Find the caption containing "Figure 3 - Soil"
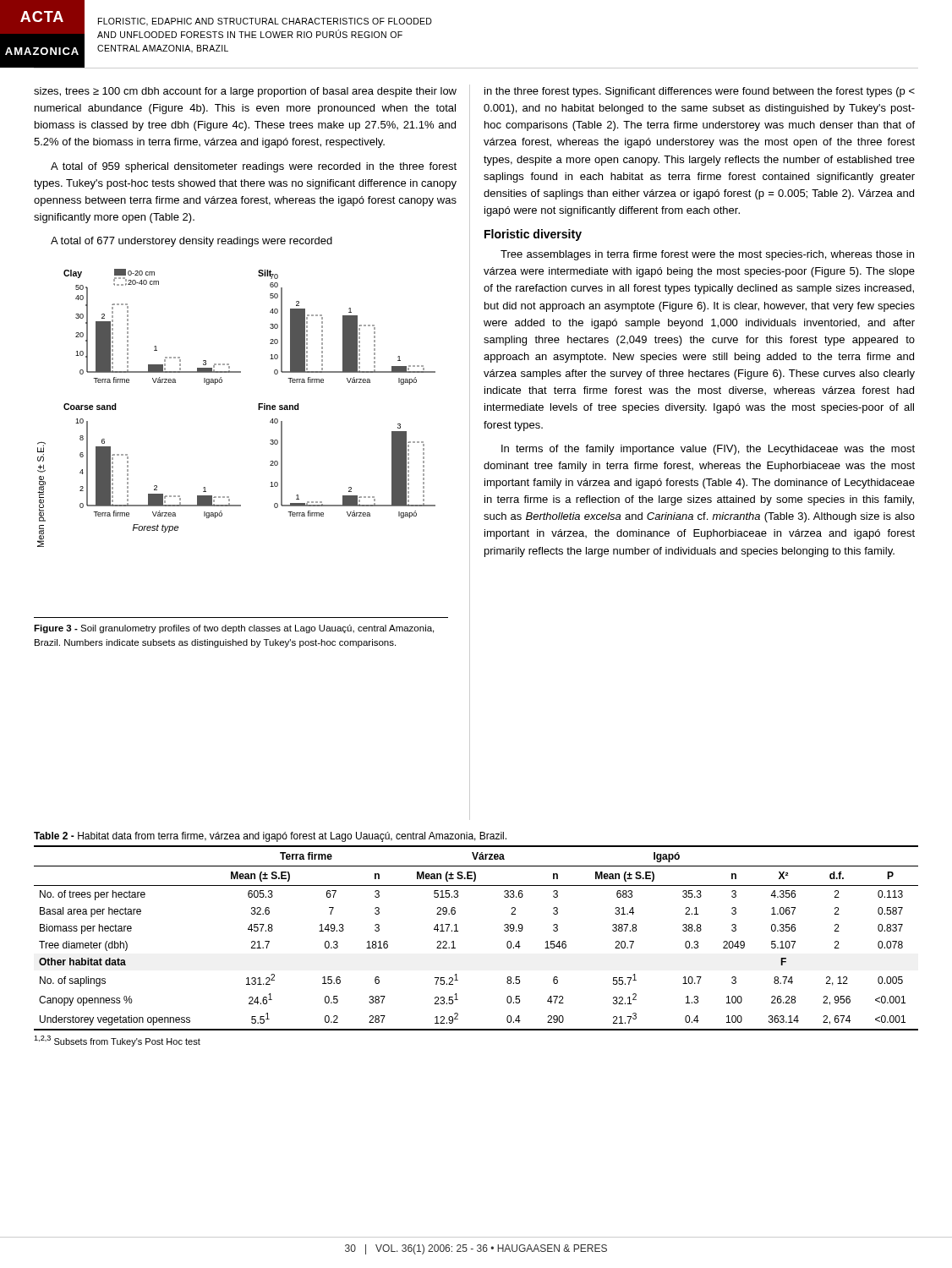Viewport: 952px width, 1268px height. point(234,635)
